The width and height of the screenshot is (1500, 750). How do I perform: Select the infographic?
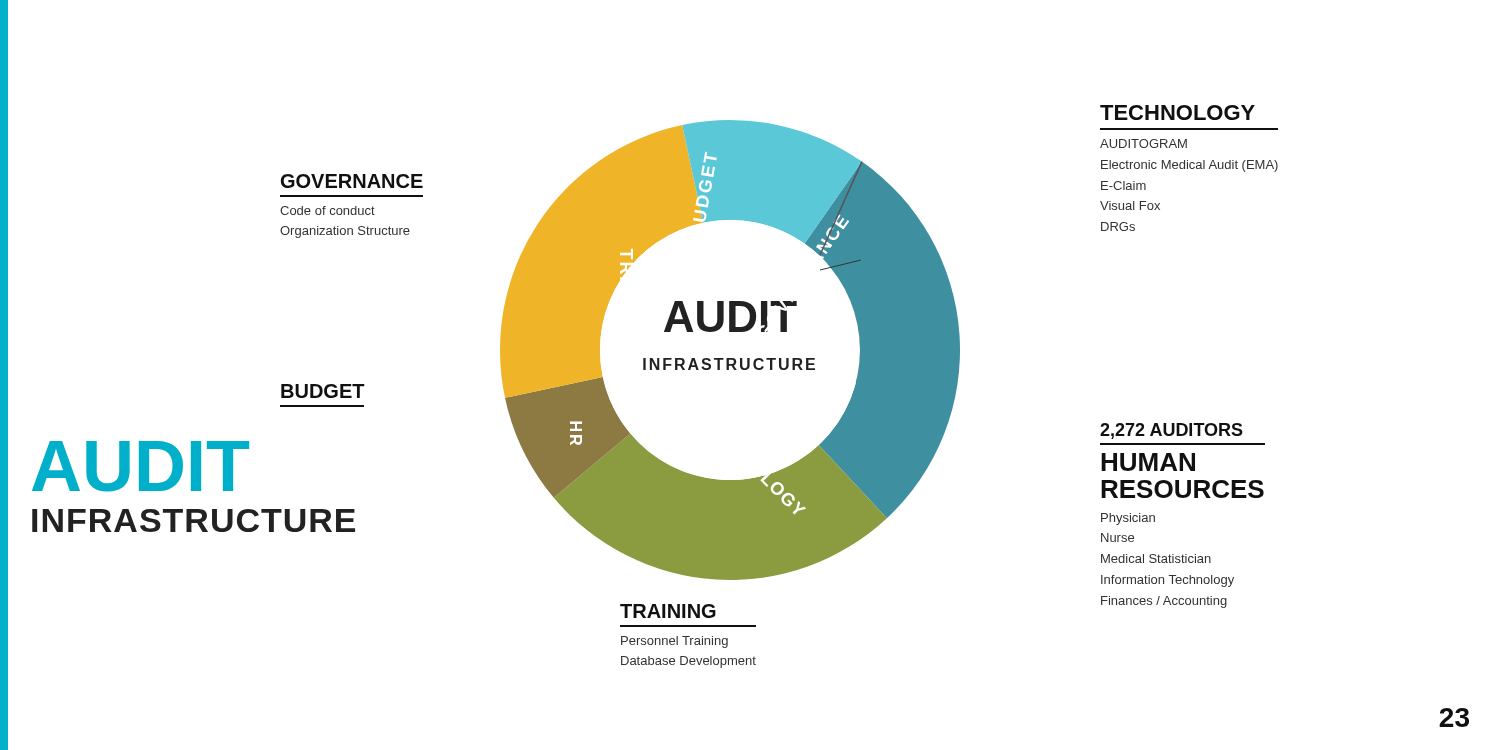pyautogui.click(x=730, y=352)
